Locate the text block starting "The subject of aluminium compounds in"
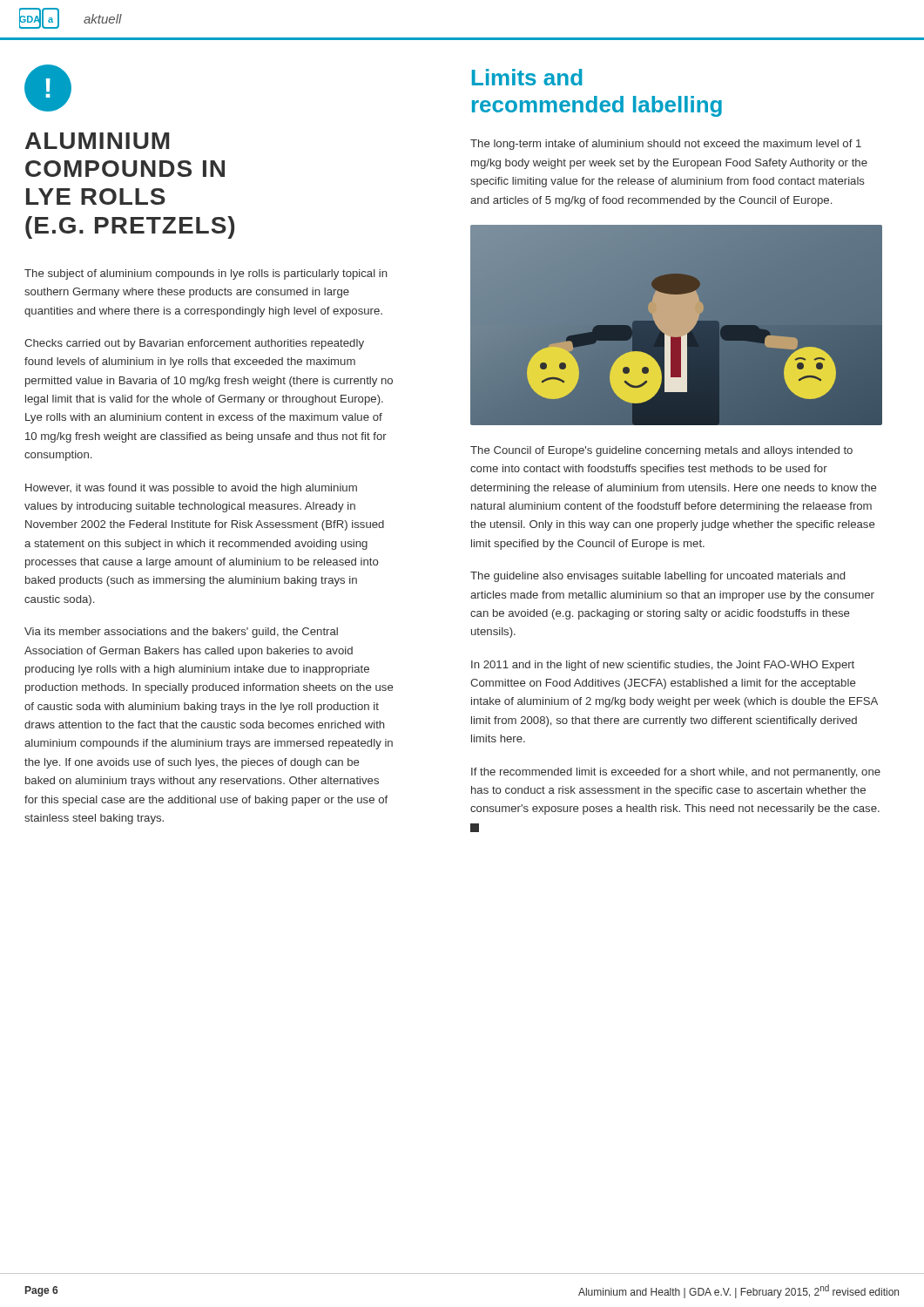 [206, 292]
